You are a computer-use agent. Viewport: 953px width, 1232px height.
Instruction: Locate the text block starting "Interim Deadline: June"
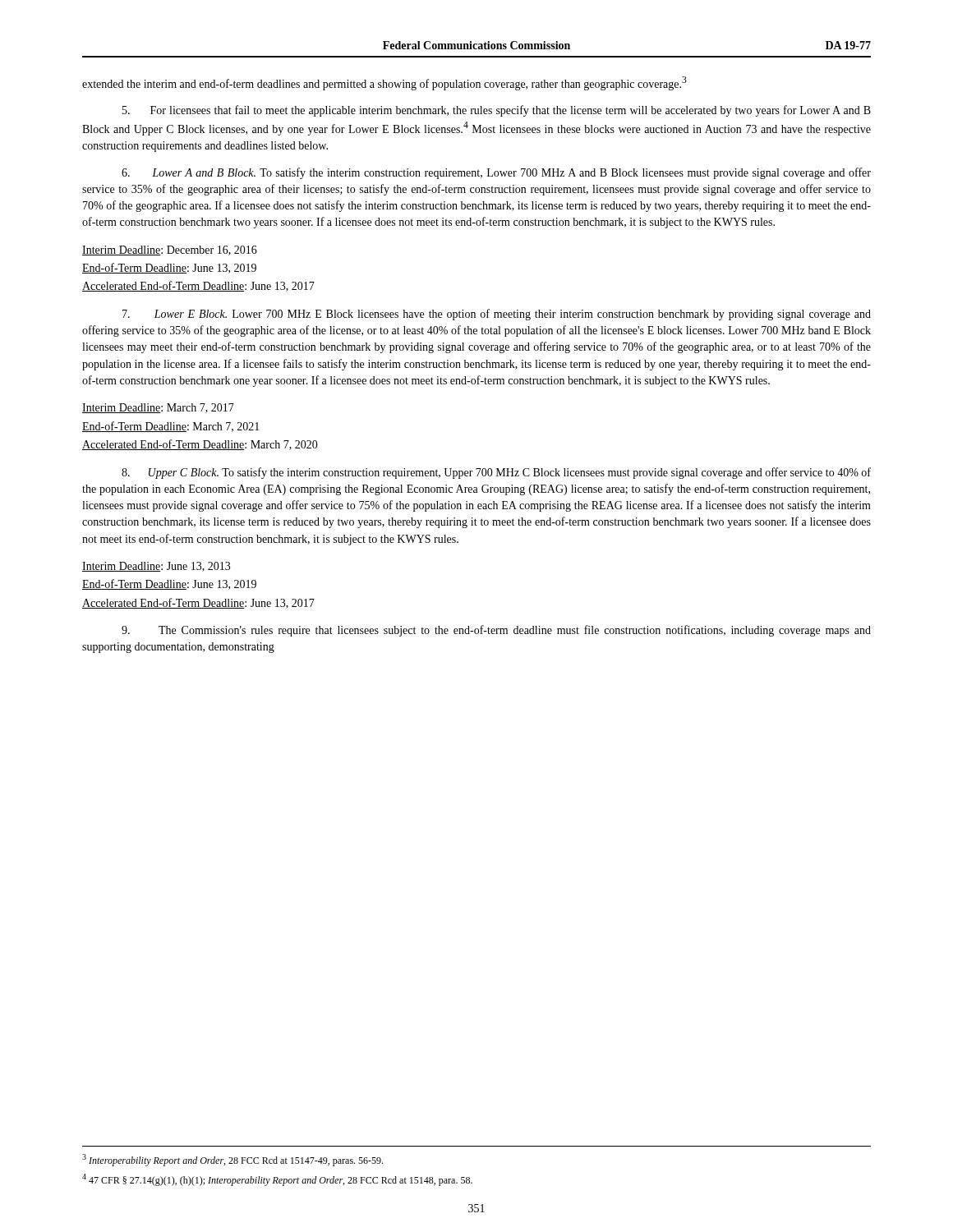coord(156,567)
